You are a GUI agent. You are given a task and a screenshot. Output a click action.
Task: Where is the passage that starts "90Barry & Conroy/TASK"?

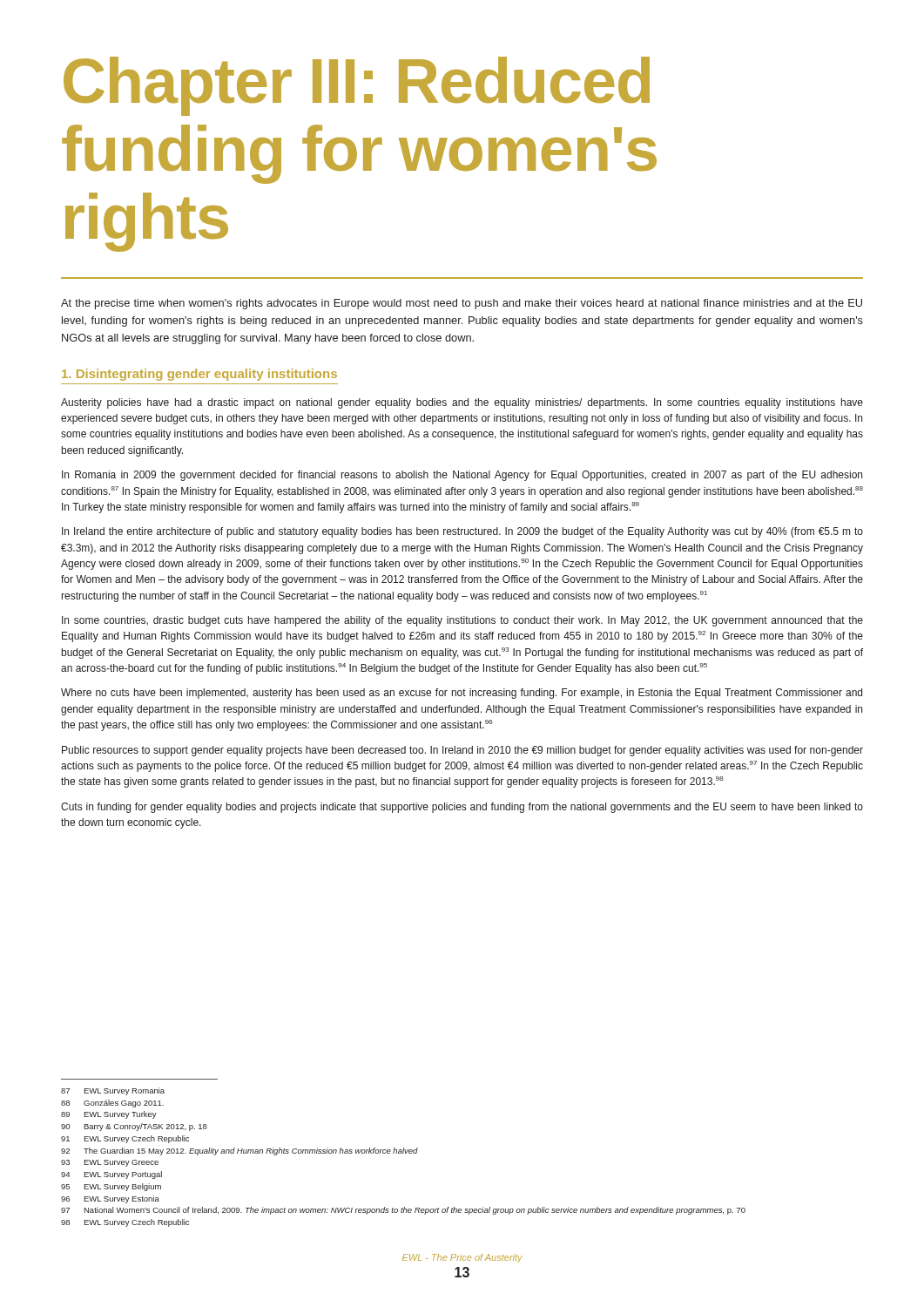(x=134, y=1127)
